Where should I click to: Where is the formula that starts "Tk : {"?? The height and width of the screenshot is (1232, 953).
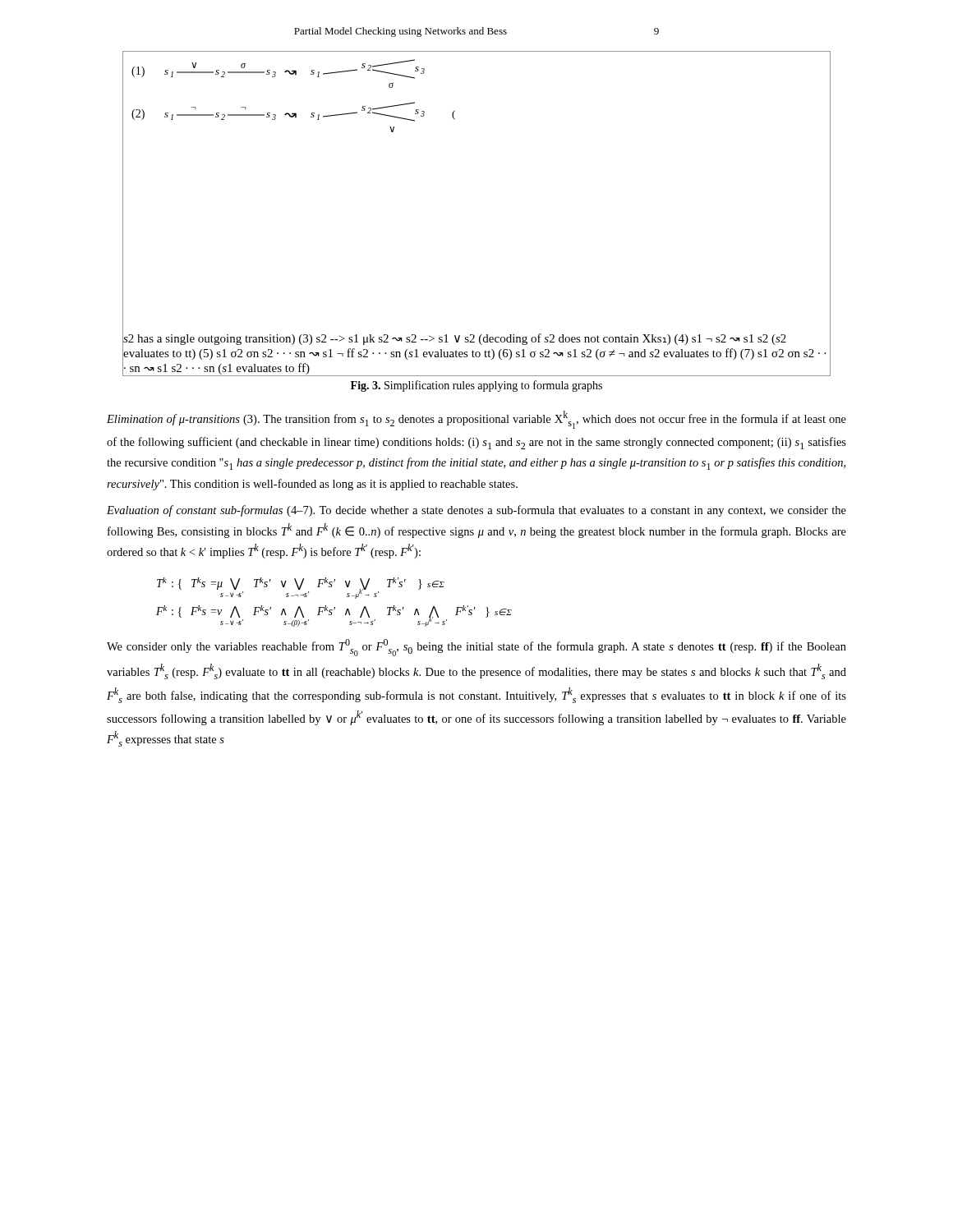point(435,598)
